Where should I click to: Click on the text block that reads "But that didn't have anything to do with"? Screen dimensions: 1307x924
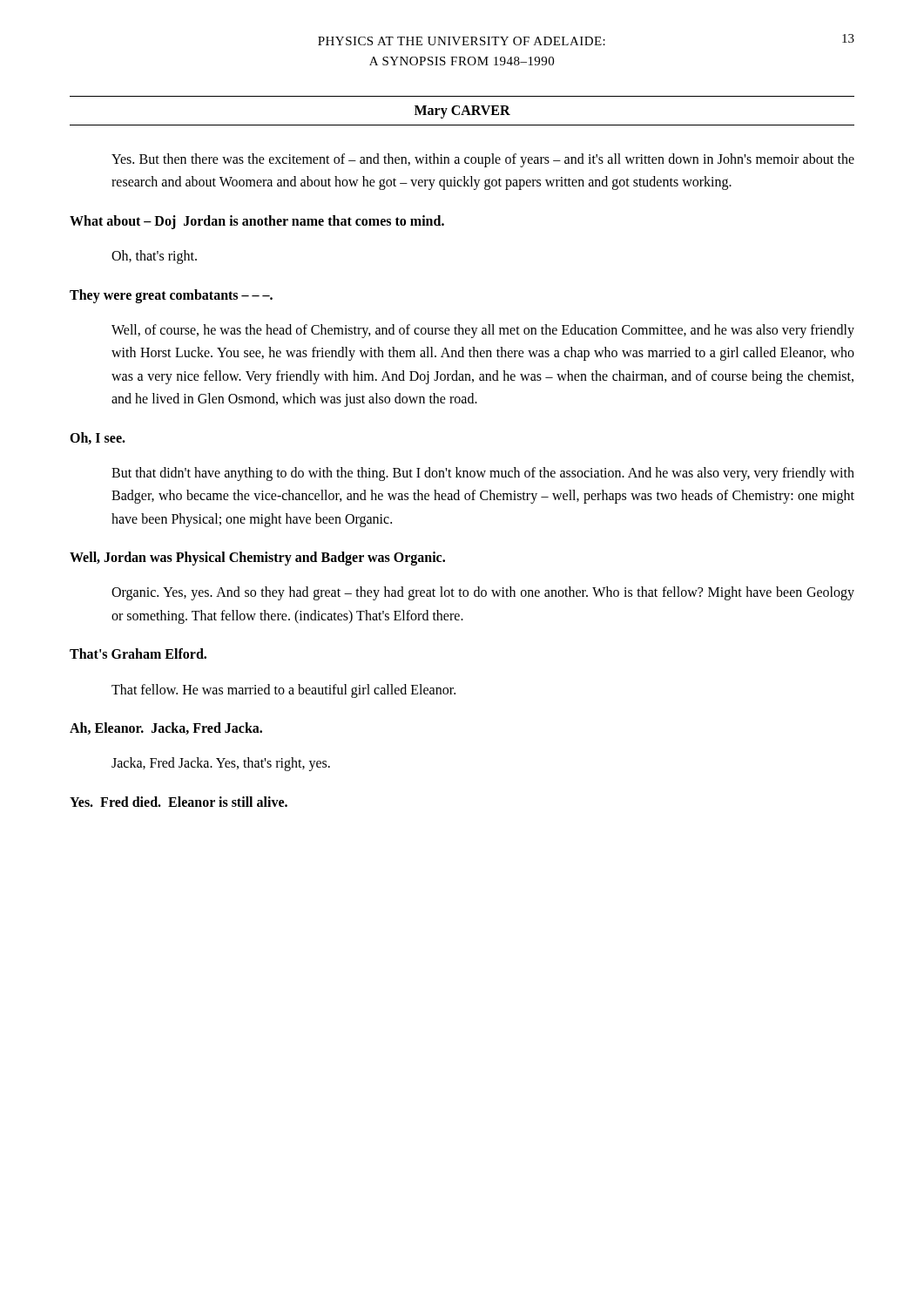click(x=483, y=496)
